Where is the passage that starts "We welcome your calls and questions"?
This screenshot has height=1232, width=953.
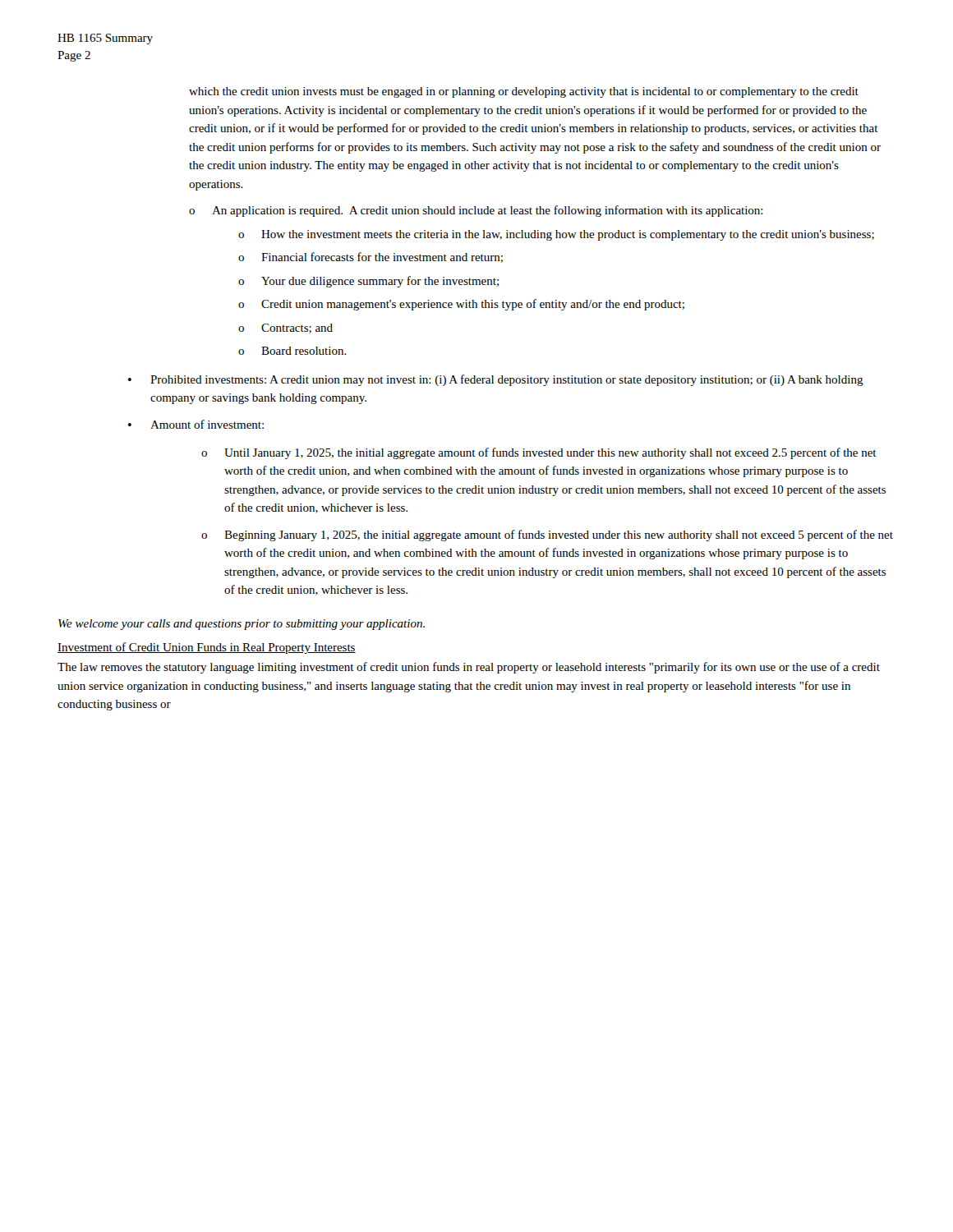coord(242,623)
